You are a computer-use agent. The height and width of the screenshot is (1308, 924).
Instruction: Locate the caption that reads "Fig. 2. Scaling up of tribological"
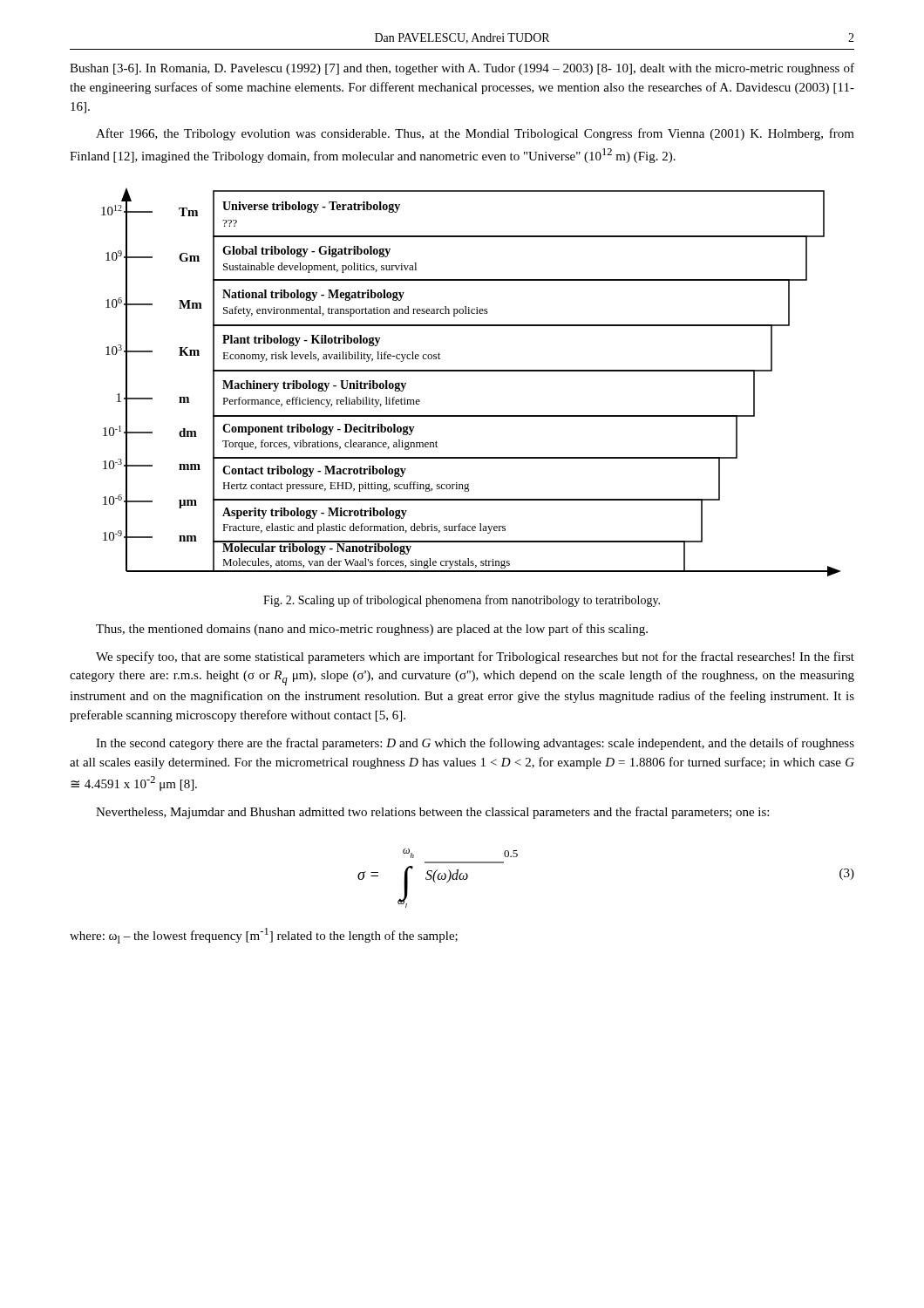462,600
